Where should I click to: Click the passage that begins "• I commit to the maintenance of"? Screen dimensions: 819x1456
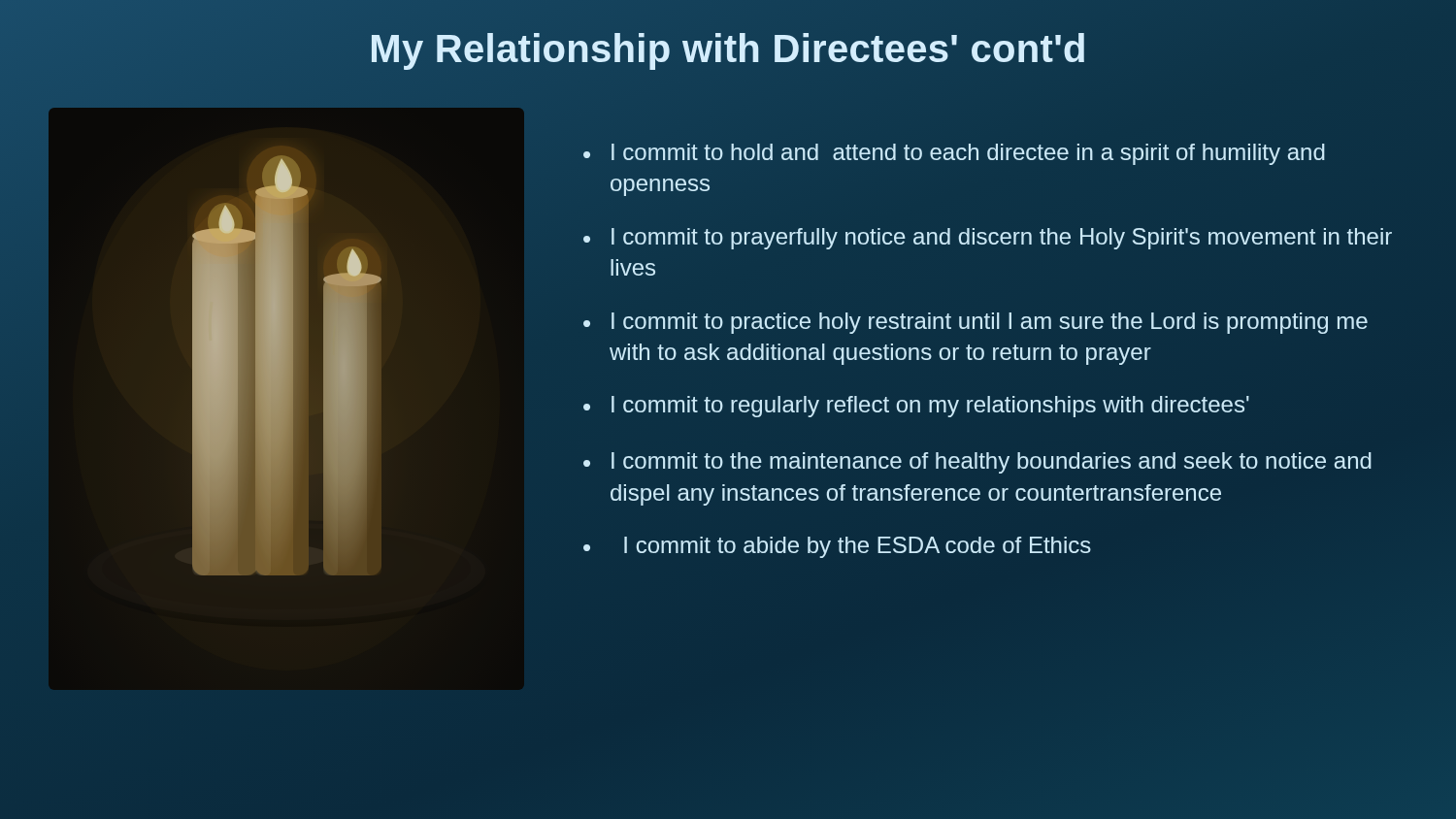pyautogui.click(x=990, y=477)
